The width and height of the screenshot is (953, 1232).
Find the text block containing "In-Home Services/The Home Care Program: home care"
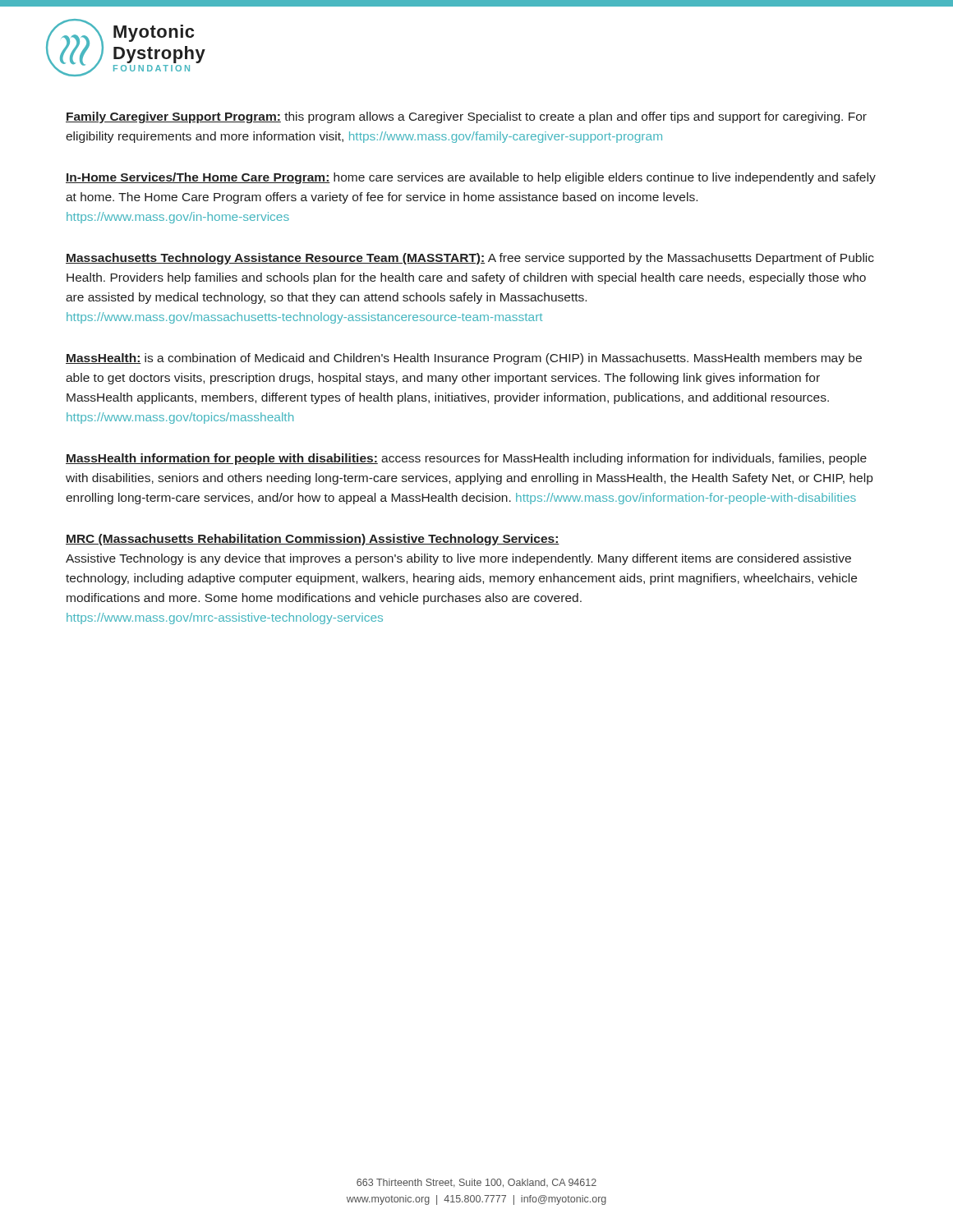(476, 197)
